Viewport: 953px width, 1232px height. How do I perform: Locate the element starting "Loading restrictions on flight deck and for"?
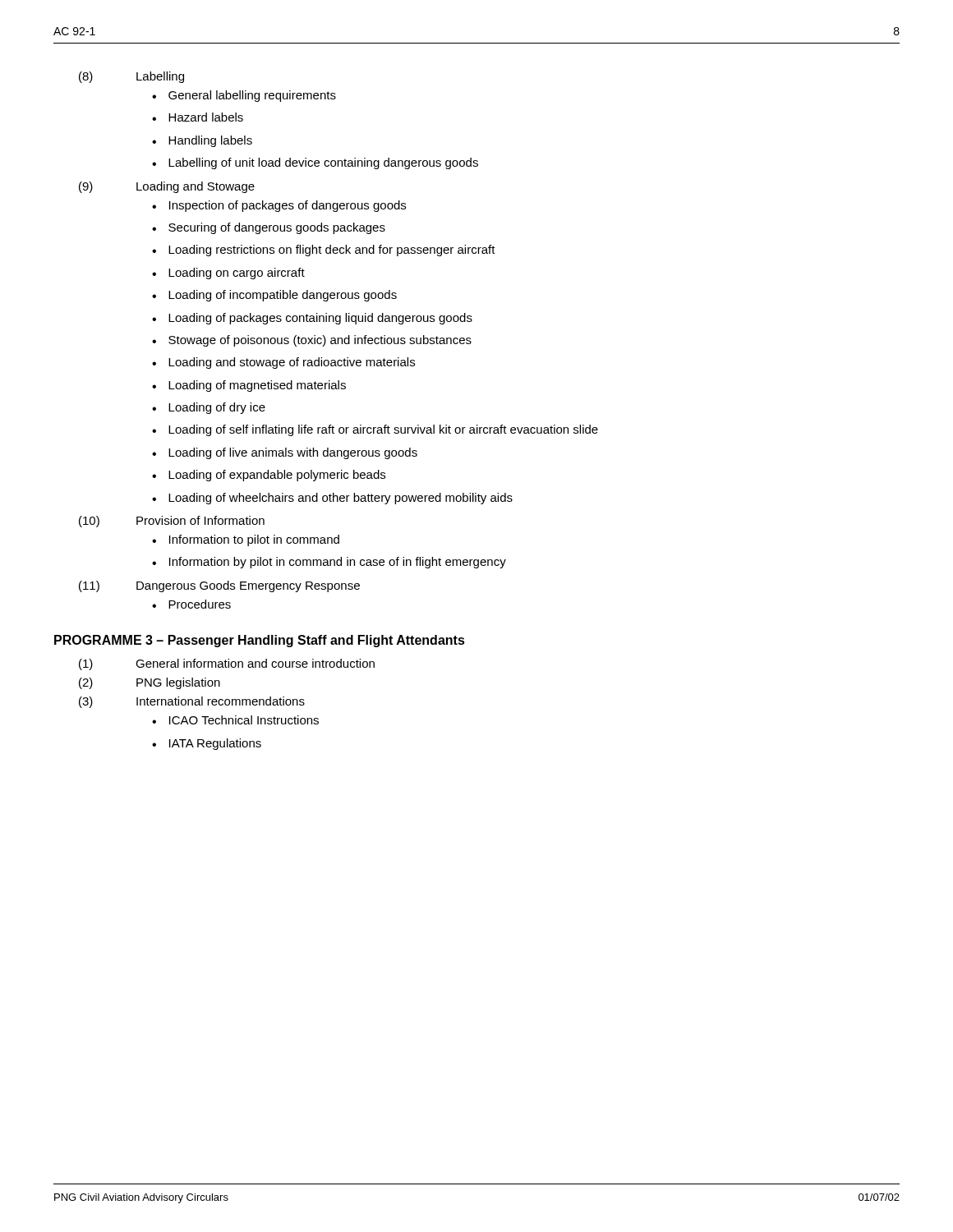click(x=332, y=250)
